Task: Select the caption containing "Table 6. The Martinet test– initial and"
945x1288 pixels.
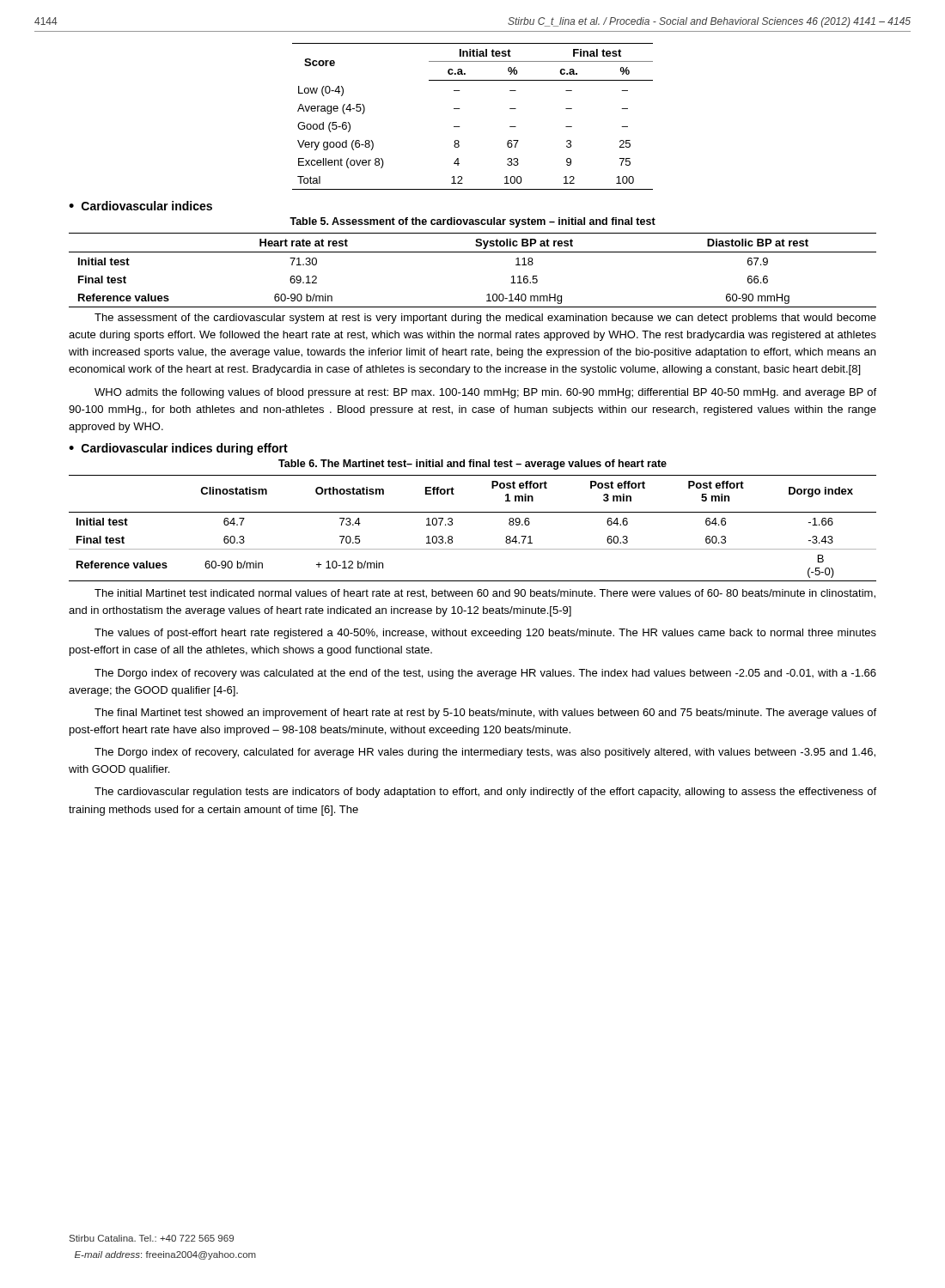Action: (x=472, y=464)
